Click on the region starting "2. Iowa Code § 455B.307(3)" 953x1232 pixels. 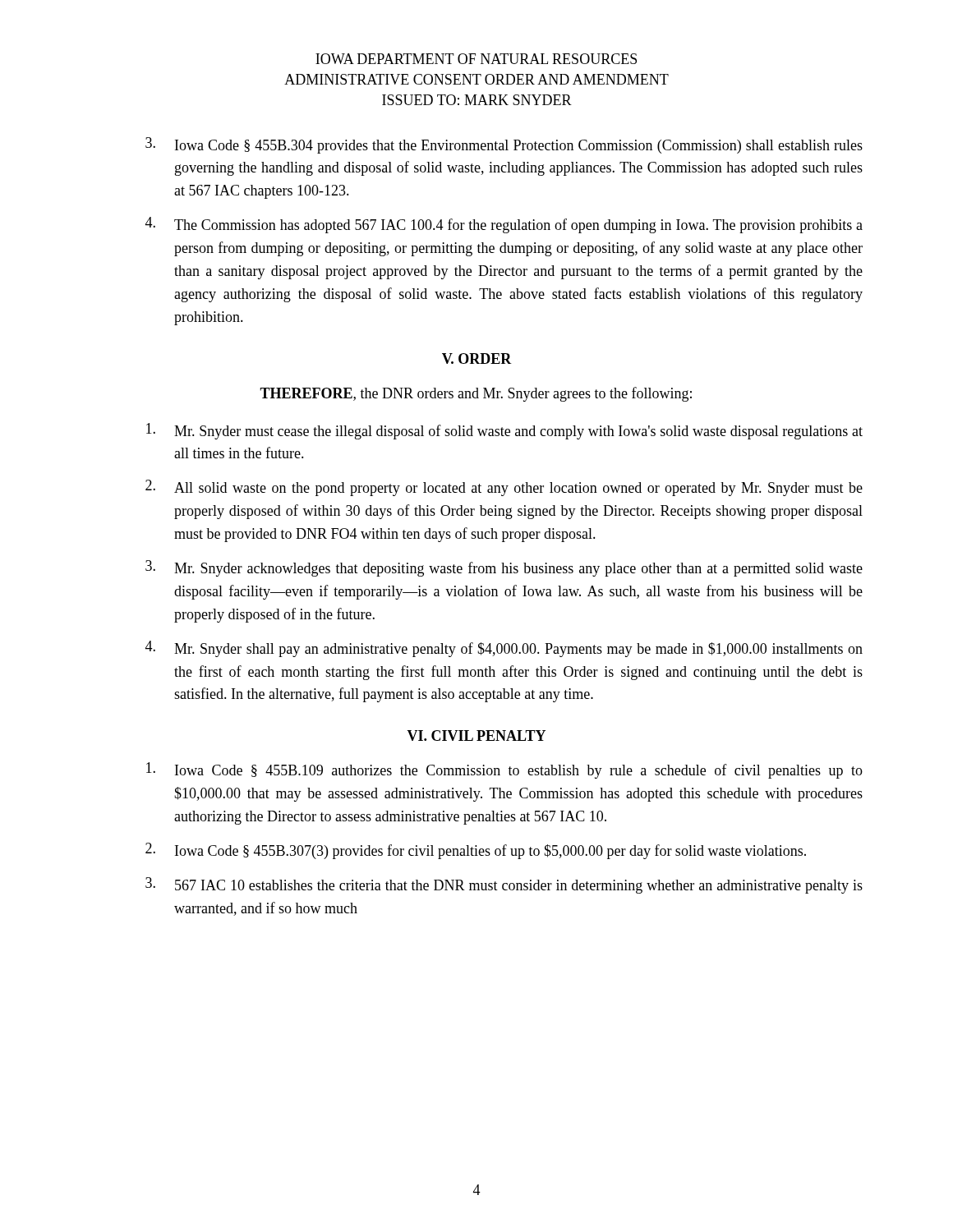click(476, 852)
